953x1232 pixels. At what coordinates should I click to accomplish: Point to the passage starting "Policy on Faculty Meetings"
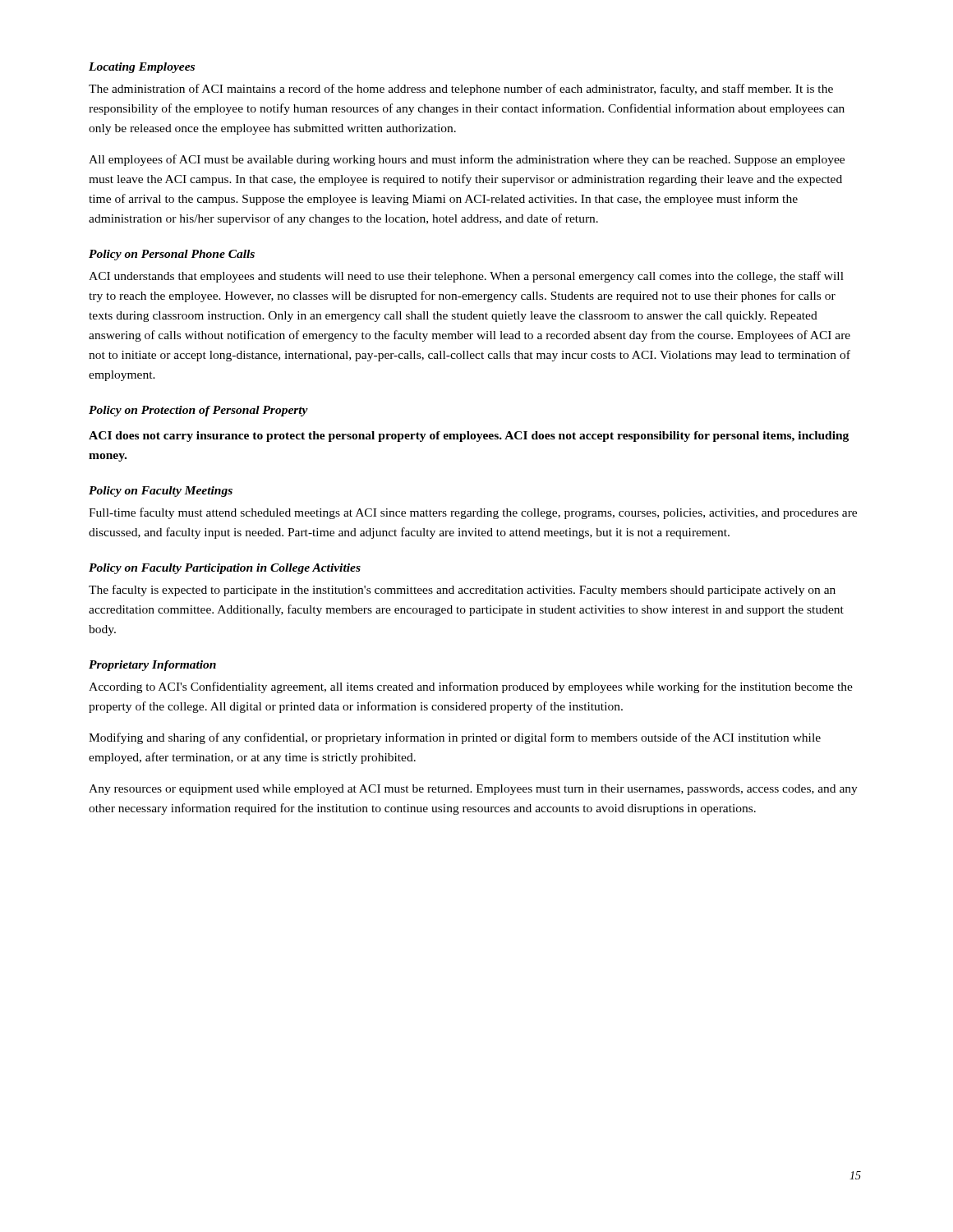pos(161,490)
